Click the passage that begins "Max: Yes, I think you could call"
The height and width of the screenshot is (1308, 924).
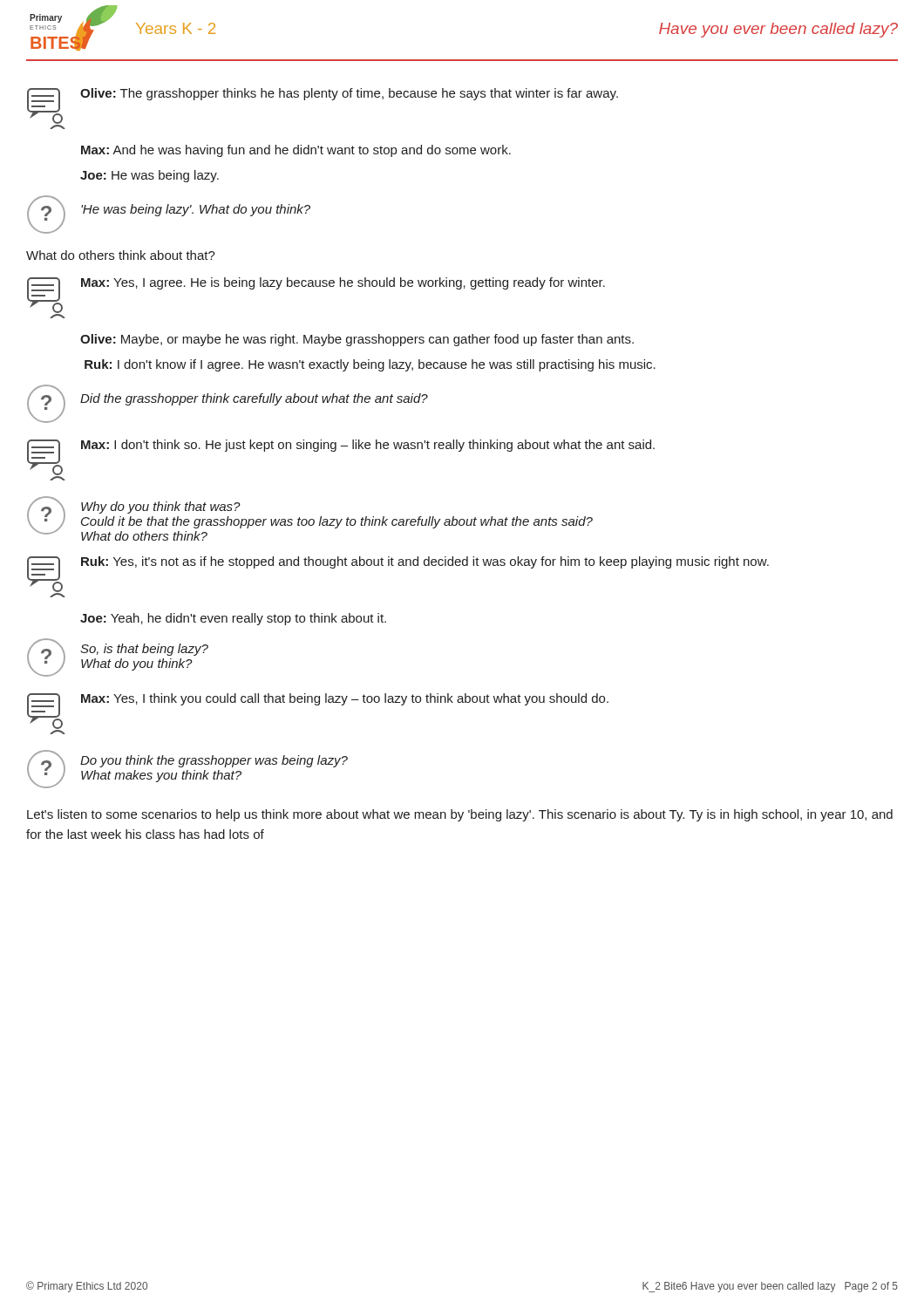coord(462,714)
